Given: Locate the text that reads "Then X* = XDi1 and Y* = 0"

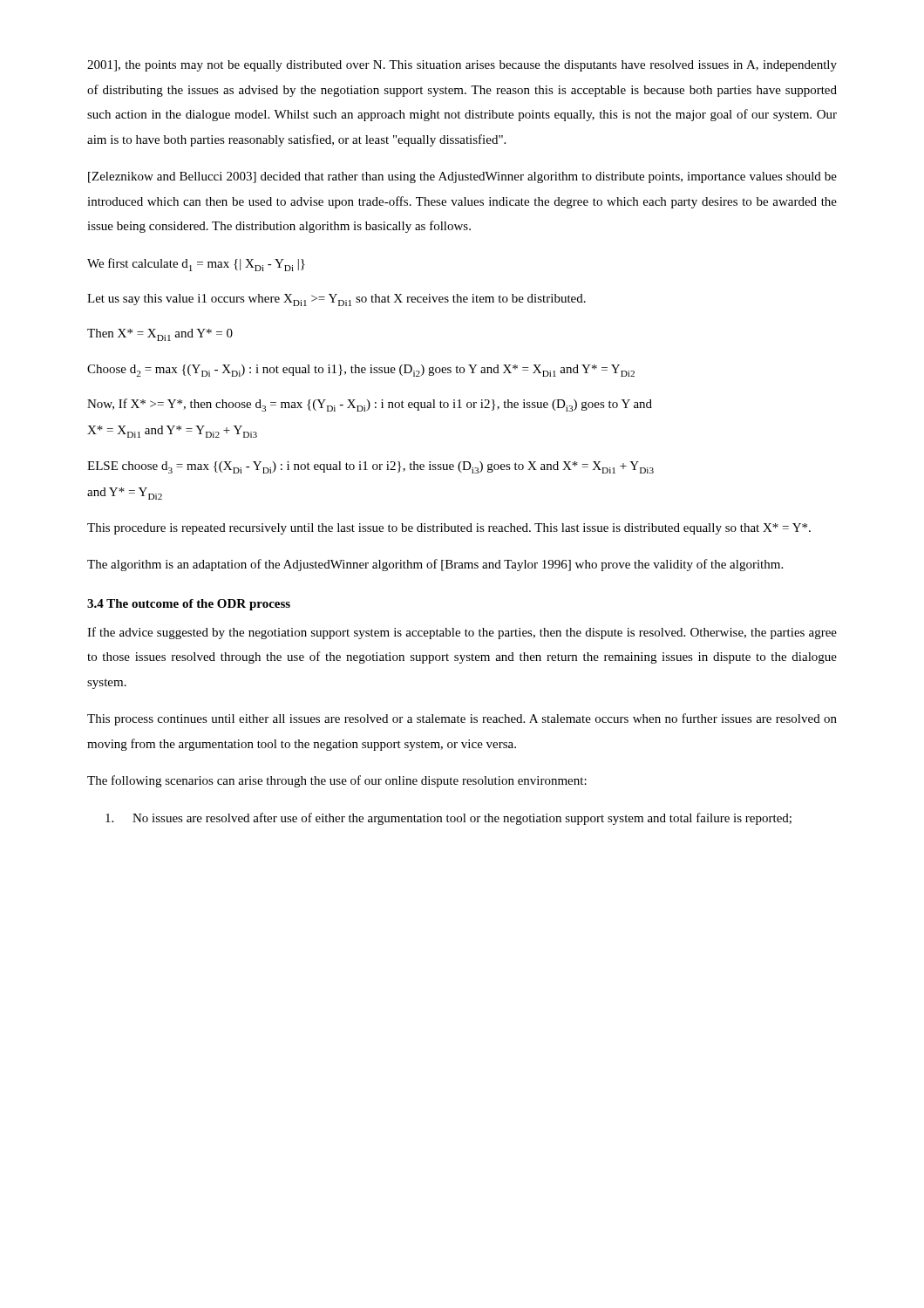Looking at the screenshot, I should coord(160,335).
